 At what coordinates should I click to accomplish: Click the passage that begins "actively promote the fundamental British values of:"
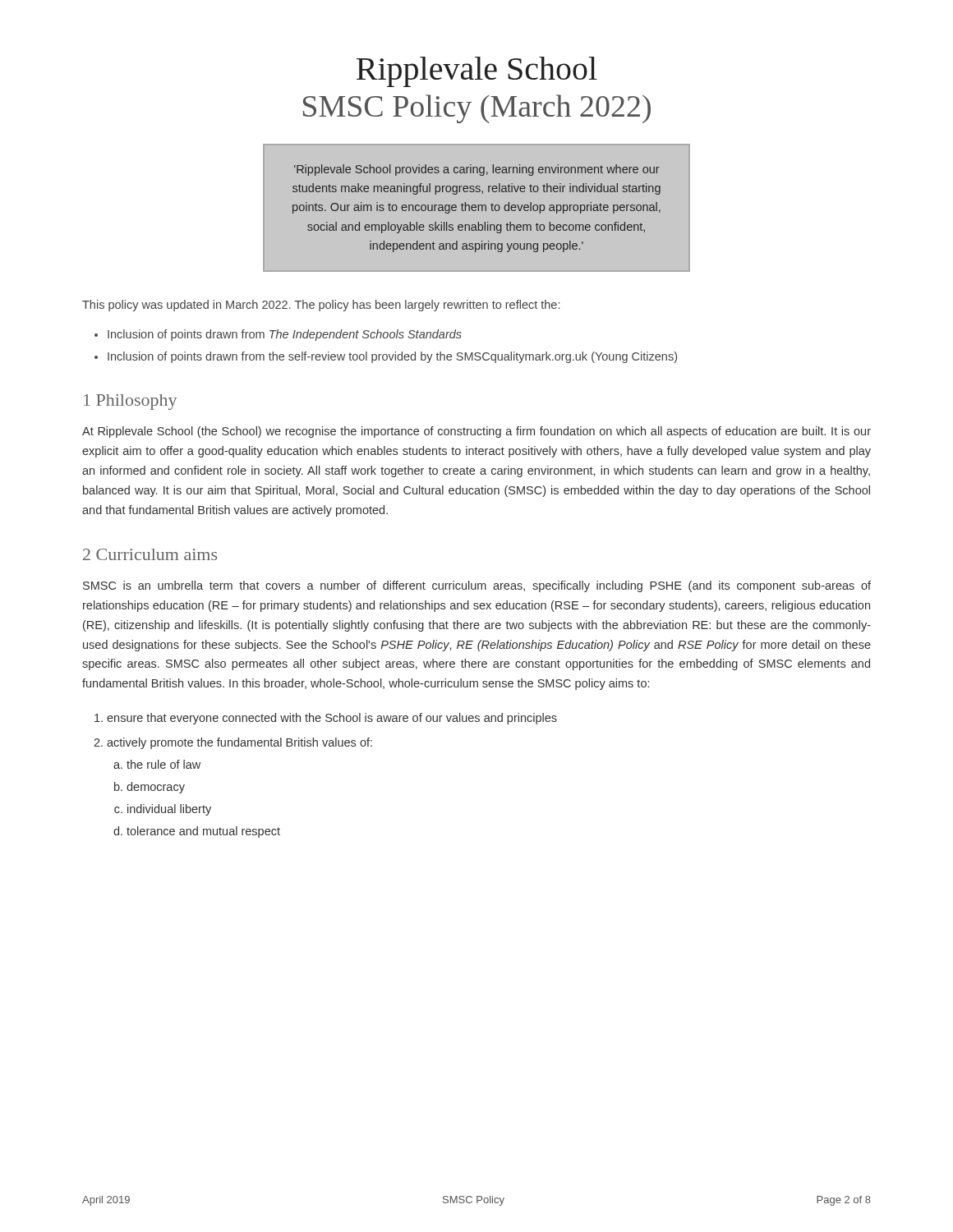pos(239,743)
